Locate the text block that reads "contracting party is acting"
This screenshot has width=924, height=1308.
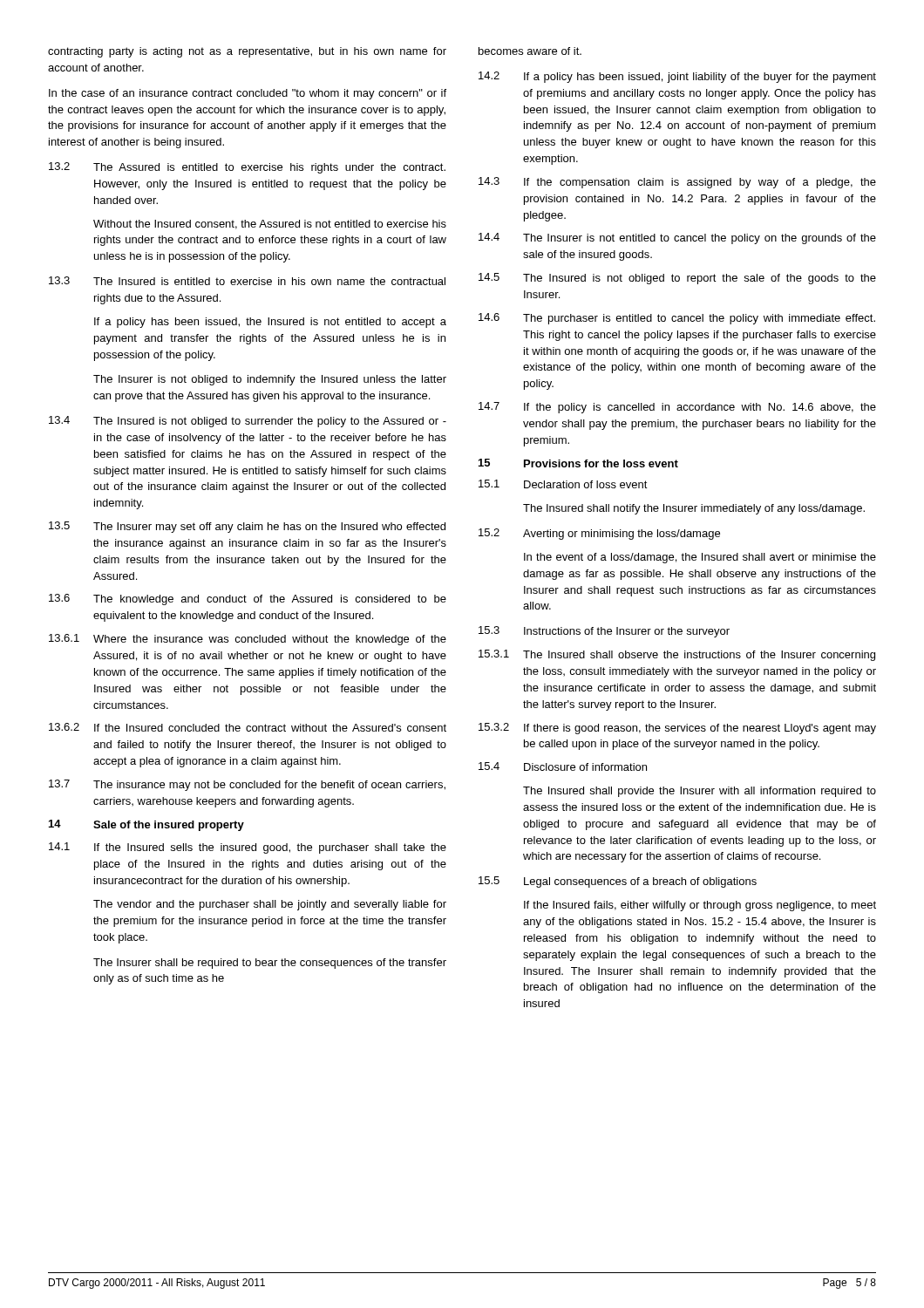(x=247, y=60)
